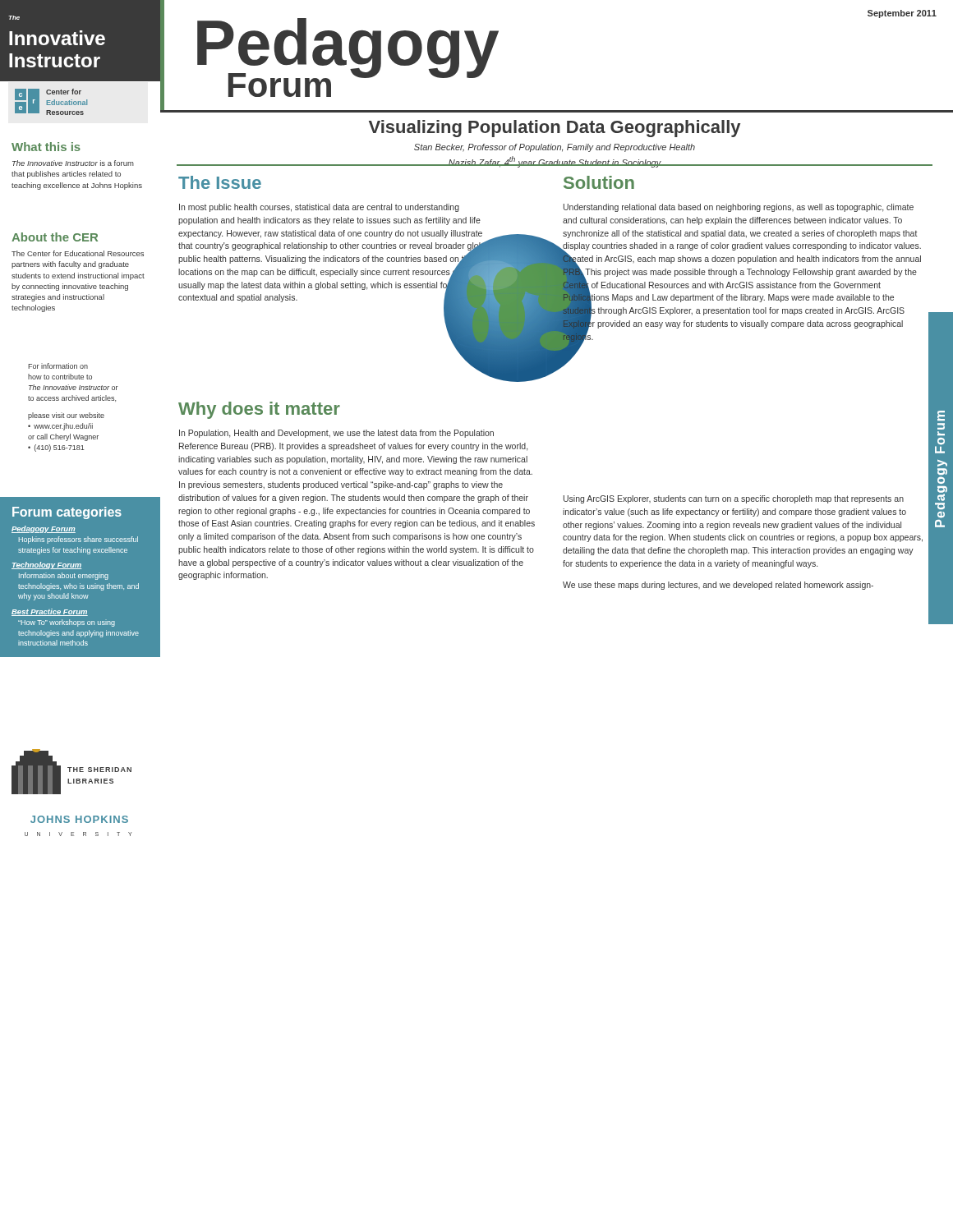Viewport: 953px width, 1232px height.
Task: Click where it says "Pedagogy Forum September 2011"
Action: (557, 55)
